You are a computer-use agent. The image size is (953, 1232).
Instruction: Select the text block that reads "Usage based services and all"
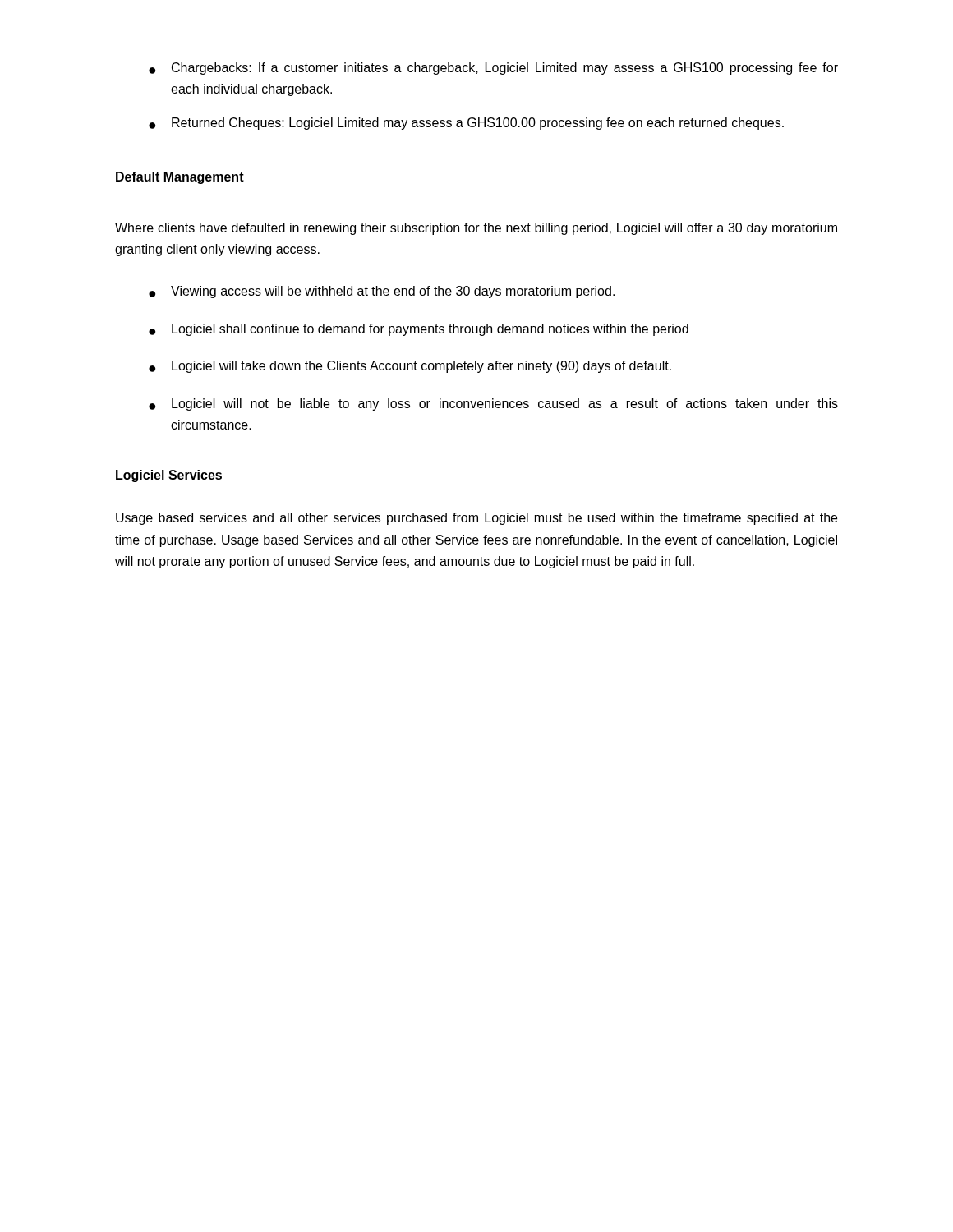[x=476, y=540]
